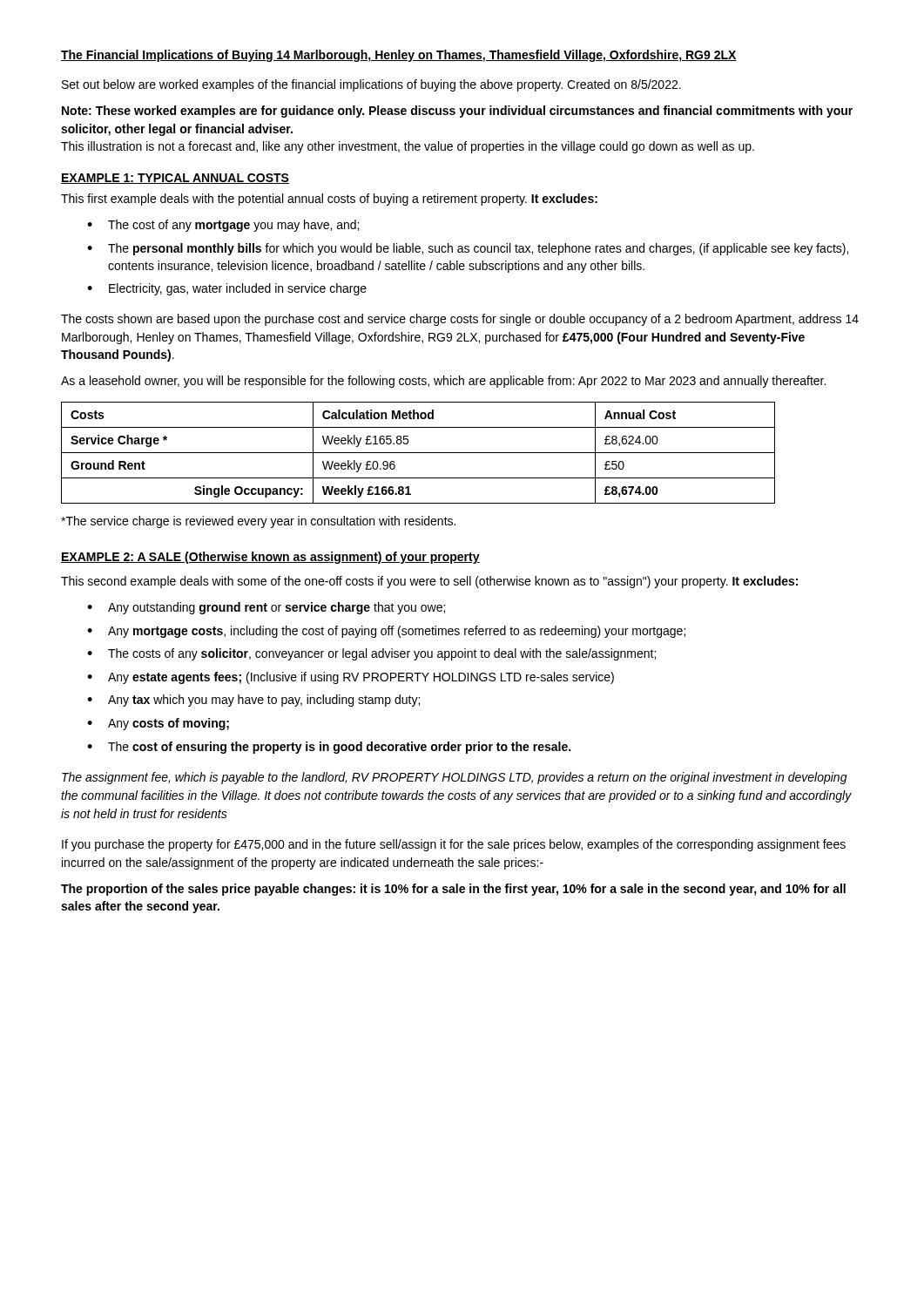Where is the passage that starts "The proportion of the sales price"?
924x1307 pixels.
(x=454, y=897)
